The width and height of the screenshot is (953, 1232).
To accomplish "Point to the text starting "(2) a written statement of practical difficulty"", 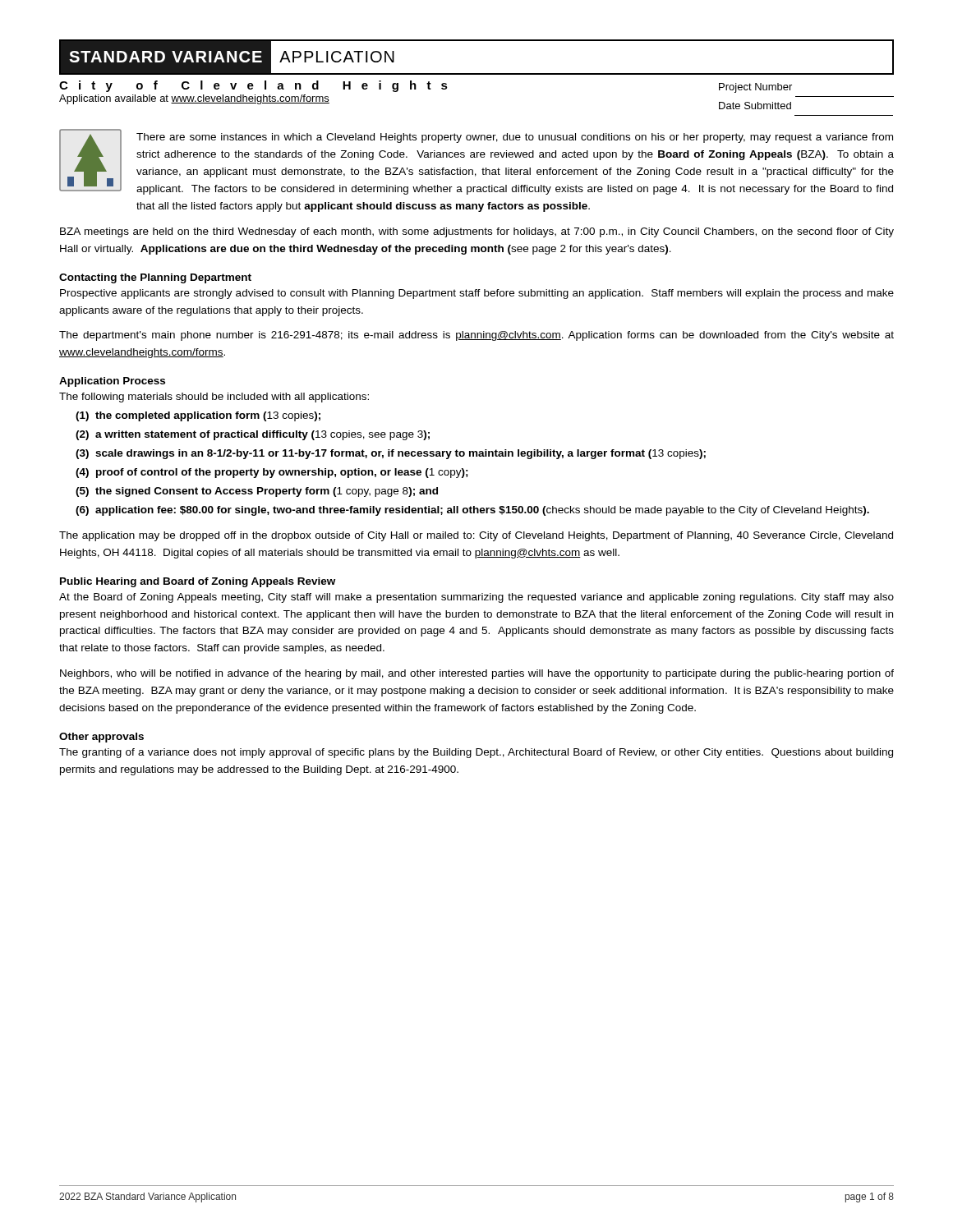I will pos(253,434).
